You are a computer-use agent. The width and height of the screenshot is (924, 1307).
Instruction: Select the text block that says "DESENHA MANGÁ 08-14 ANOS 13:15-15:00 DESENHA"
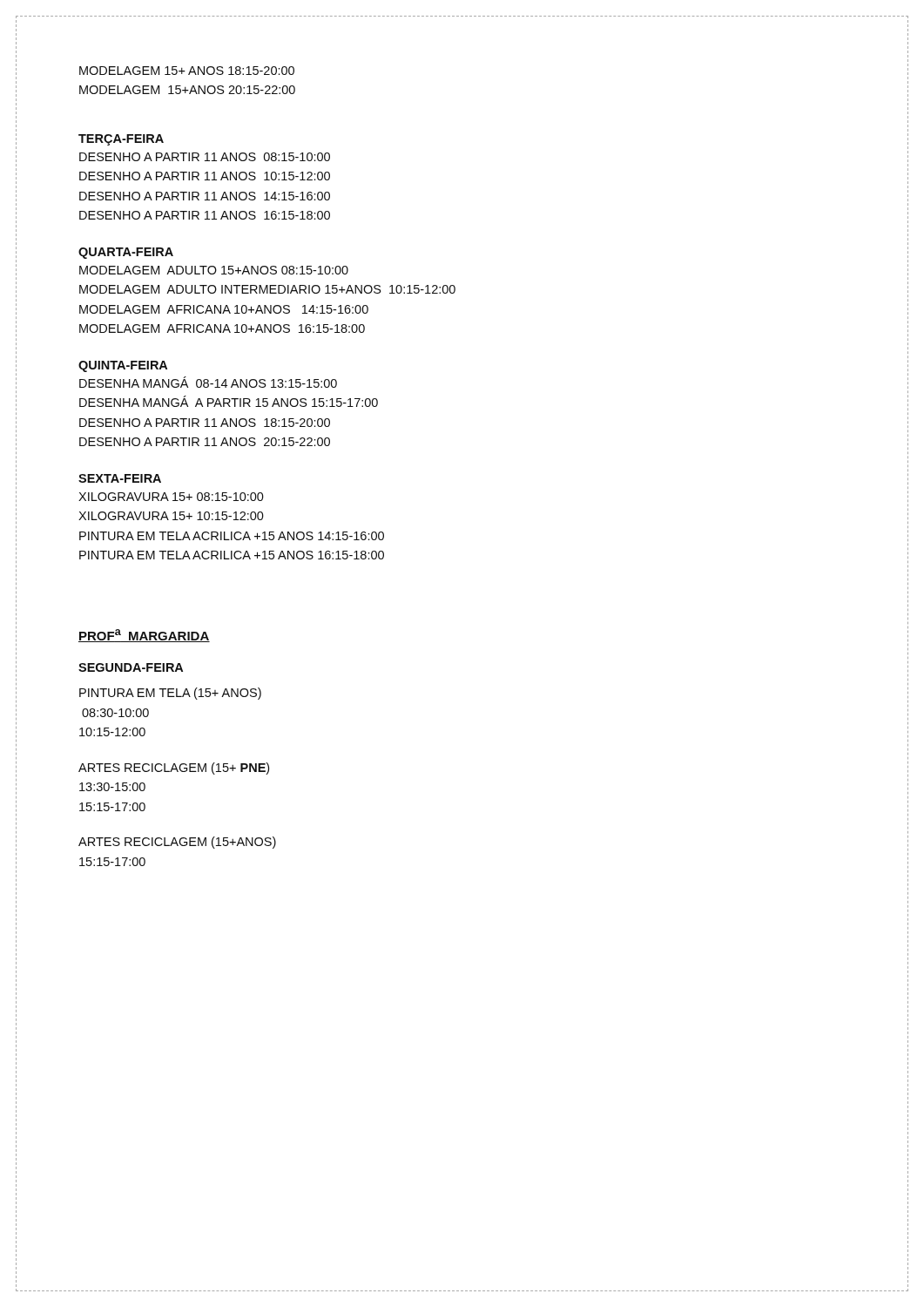pyautogui.click(x=228, y=412)
